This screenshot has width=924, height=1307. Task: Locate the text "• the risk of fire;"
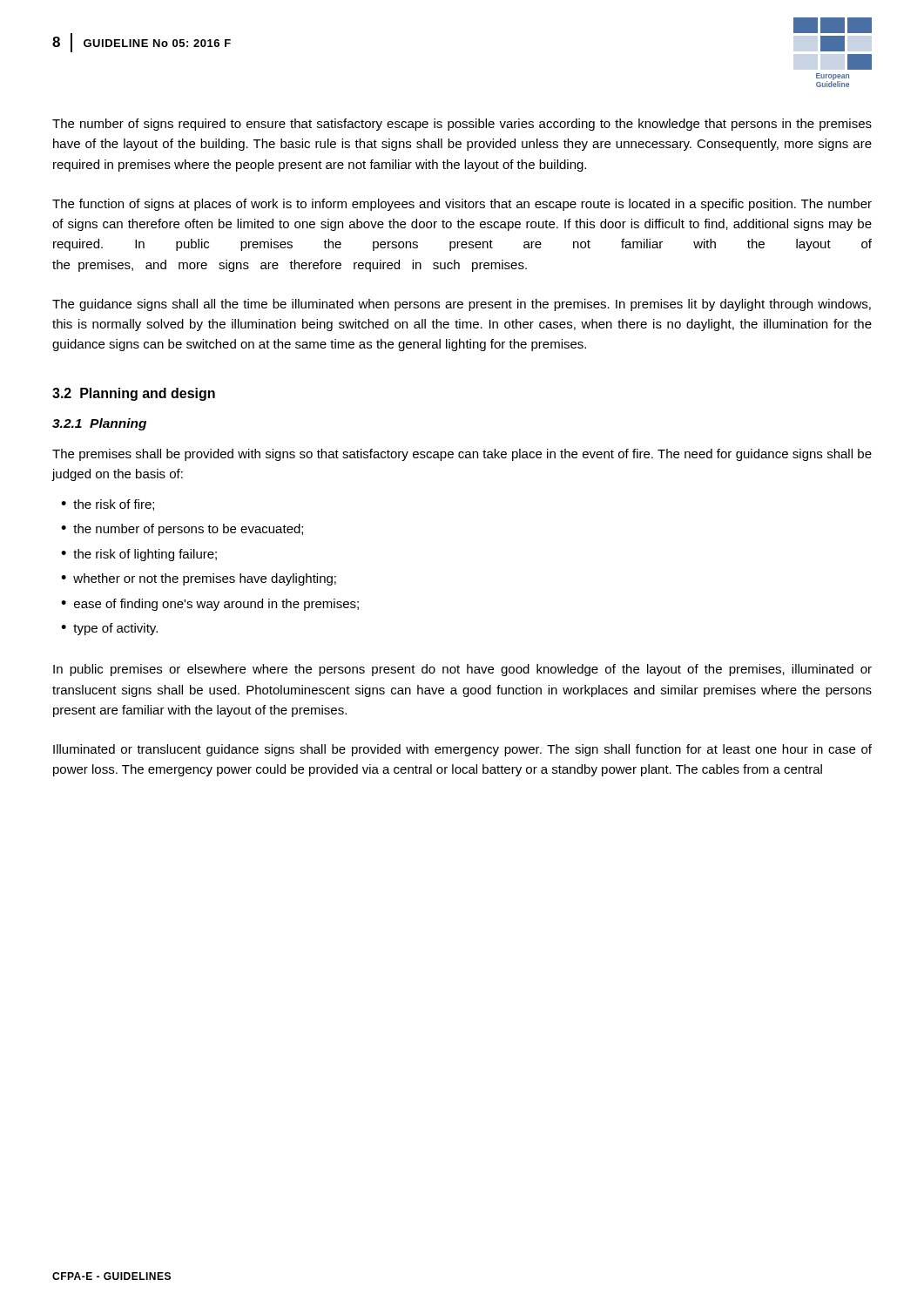point(108,504)
